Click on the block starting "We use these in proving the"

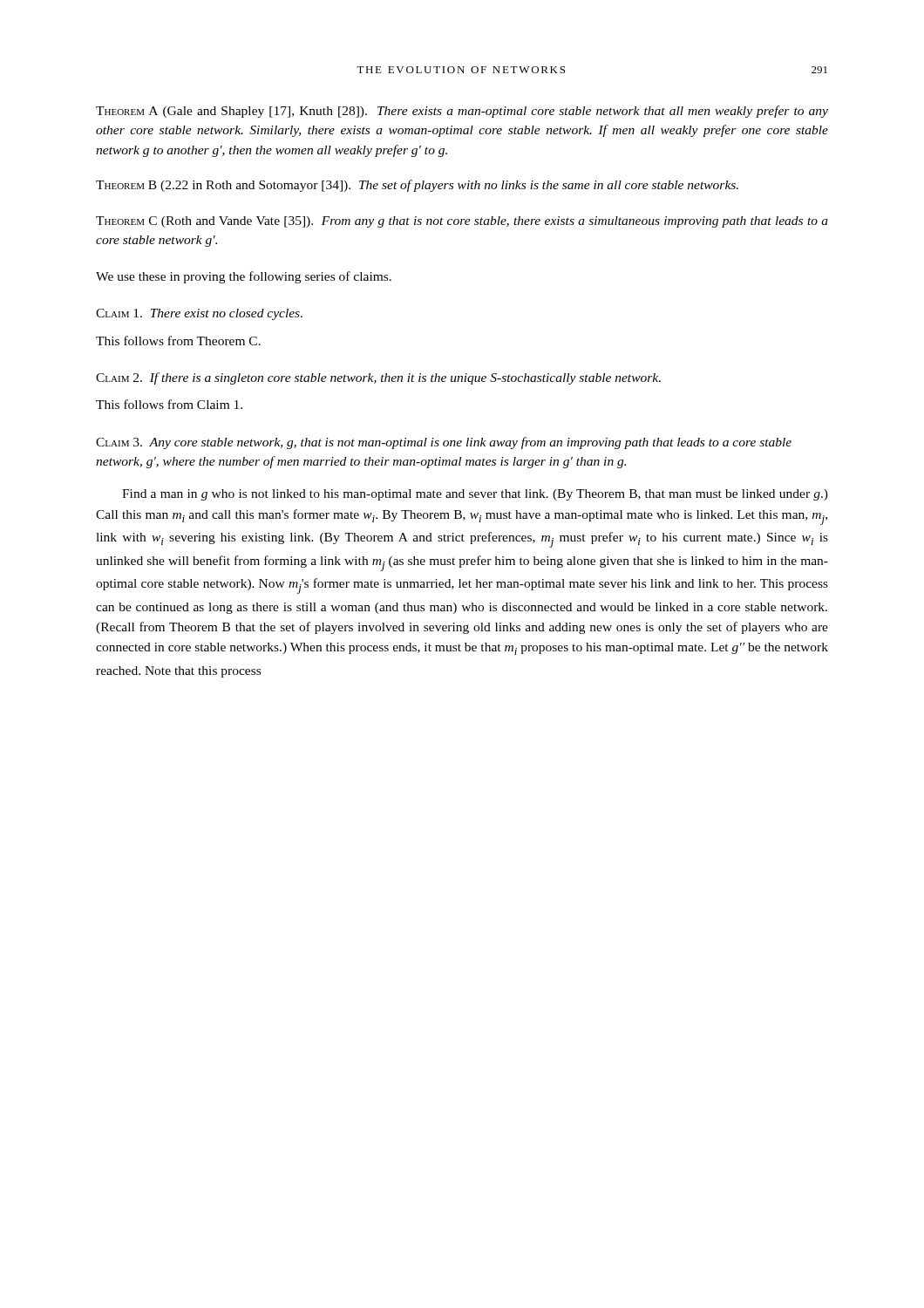(x=244, y=276)
